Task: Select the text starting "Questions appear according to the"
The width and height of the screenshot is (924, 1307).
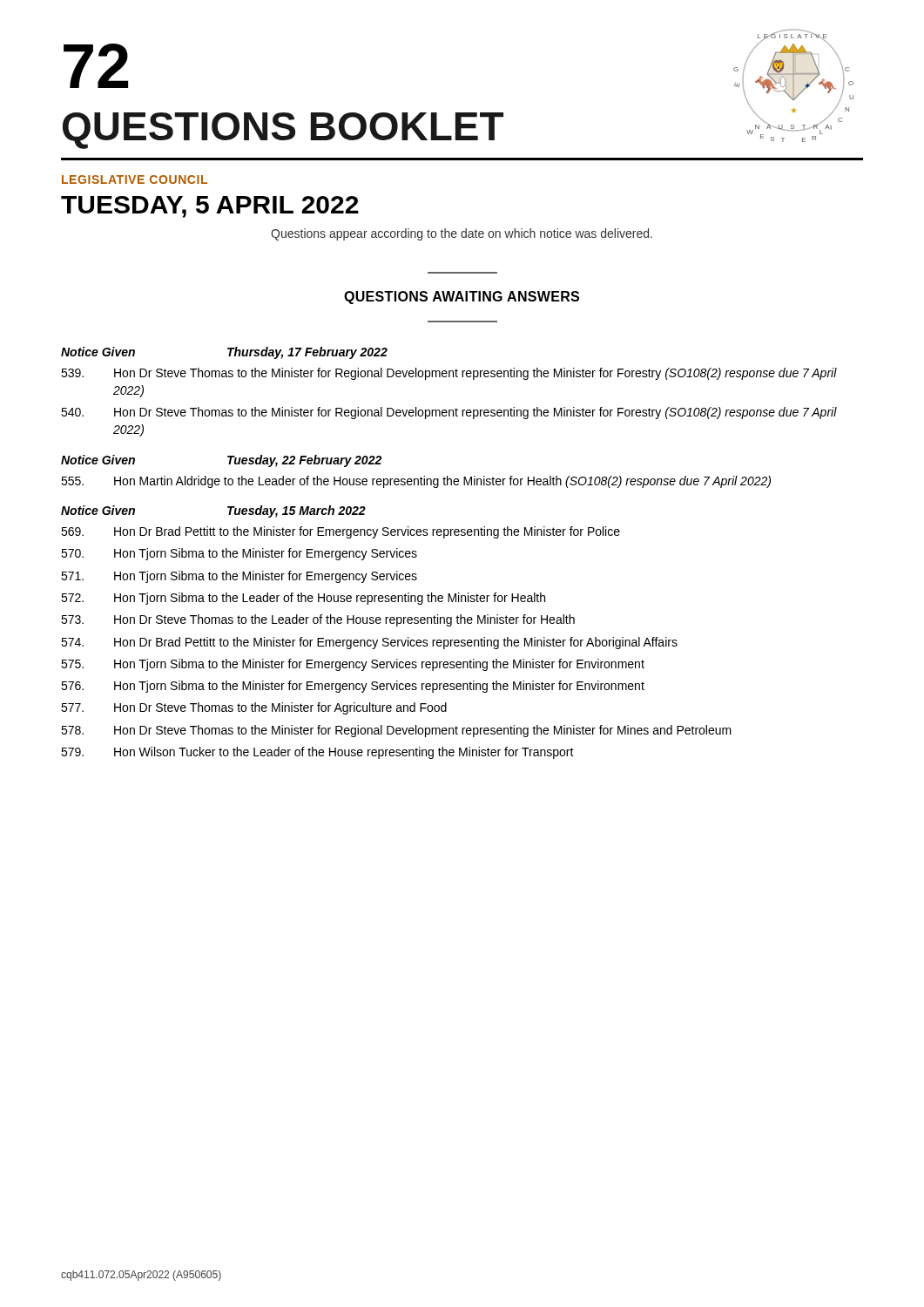Action: [x=462, y=233]
